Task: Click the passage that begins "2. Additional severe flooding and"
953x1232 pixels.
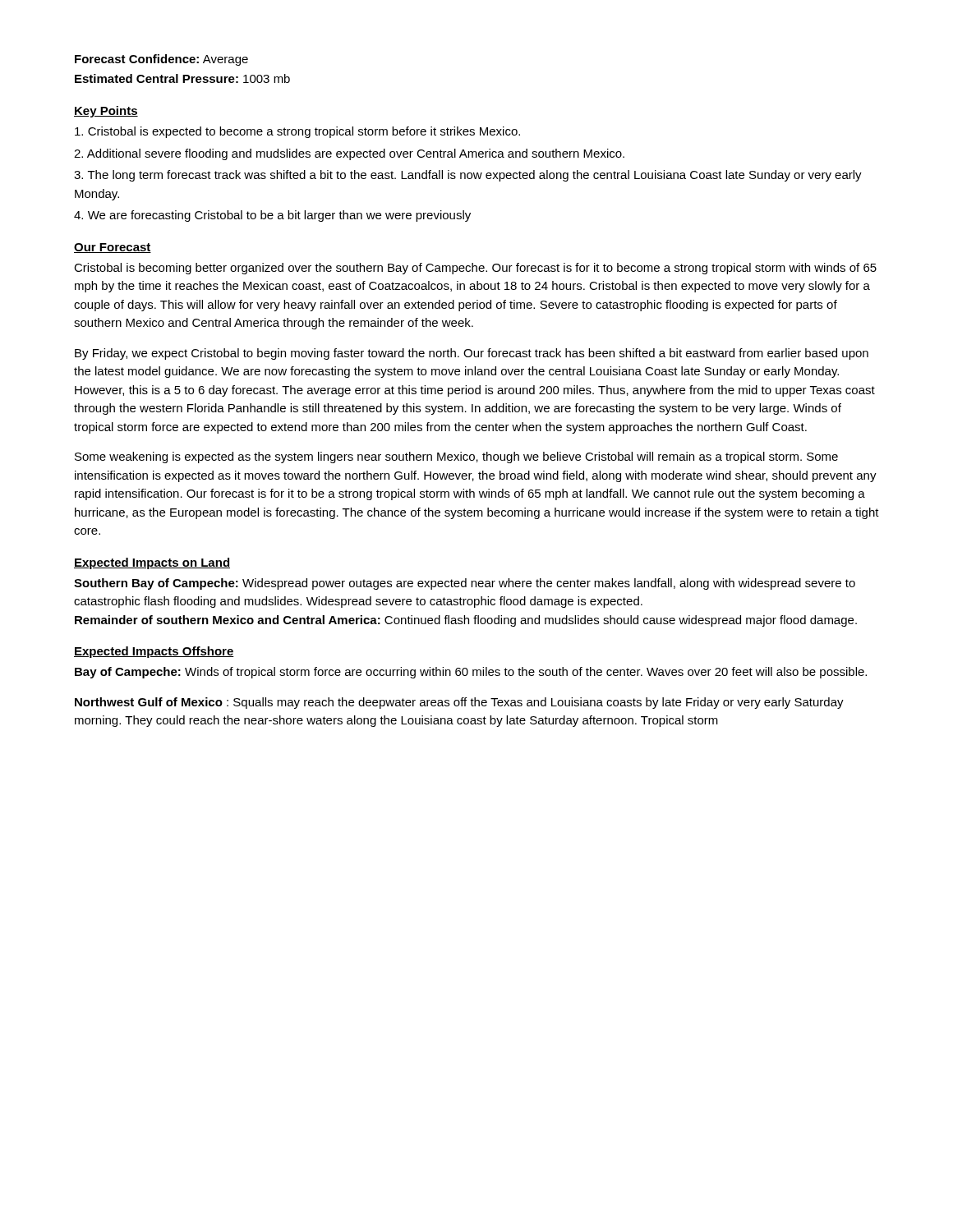Action: (350, 153)
